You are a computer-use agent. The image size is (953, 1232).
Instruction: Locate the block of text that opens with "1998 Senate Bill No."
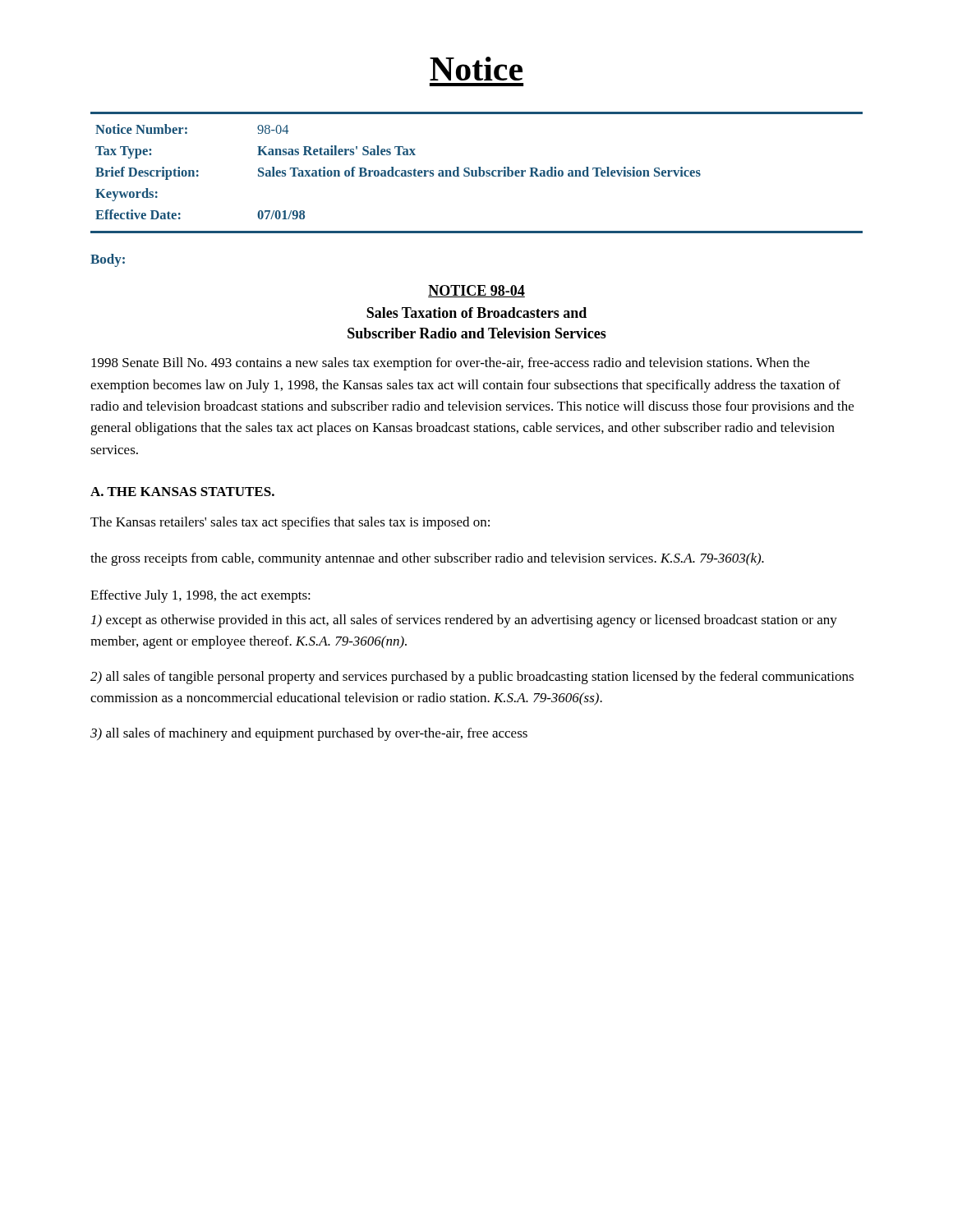tap(472, 406)
